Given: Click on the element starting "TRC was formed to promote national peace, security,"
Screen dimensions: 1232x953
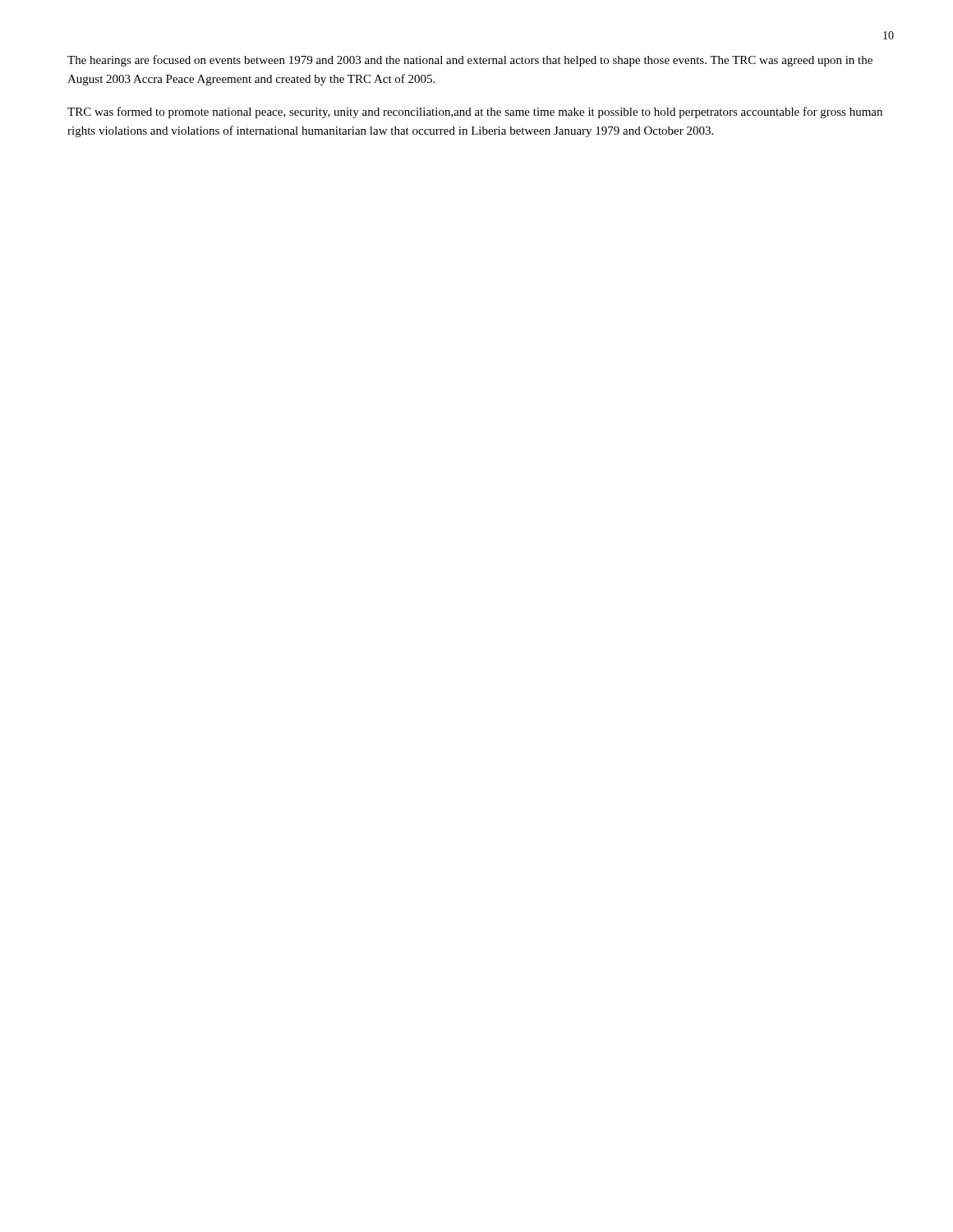Looking at the screenshot, I should 475,121.
